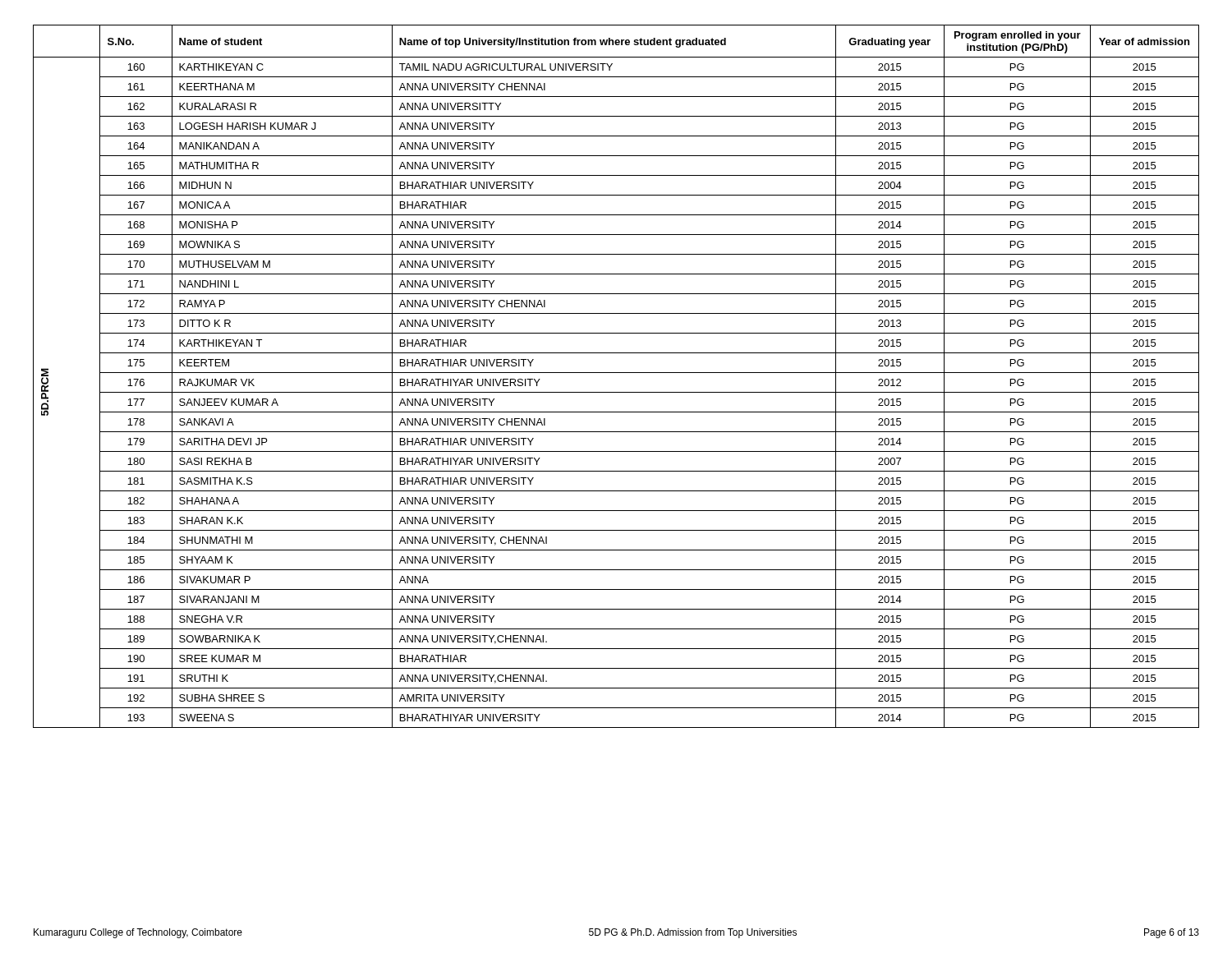Select the table
Image resolution: width=1232 pixels, height=953 pixels.
coord(616,376)
